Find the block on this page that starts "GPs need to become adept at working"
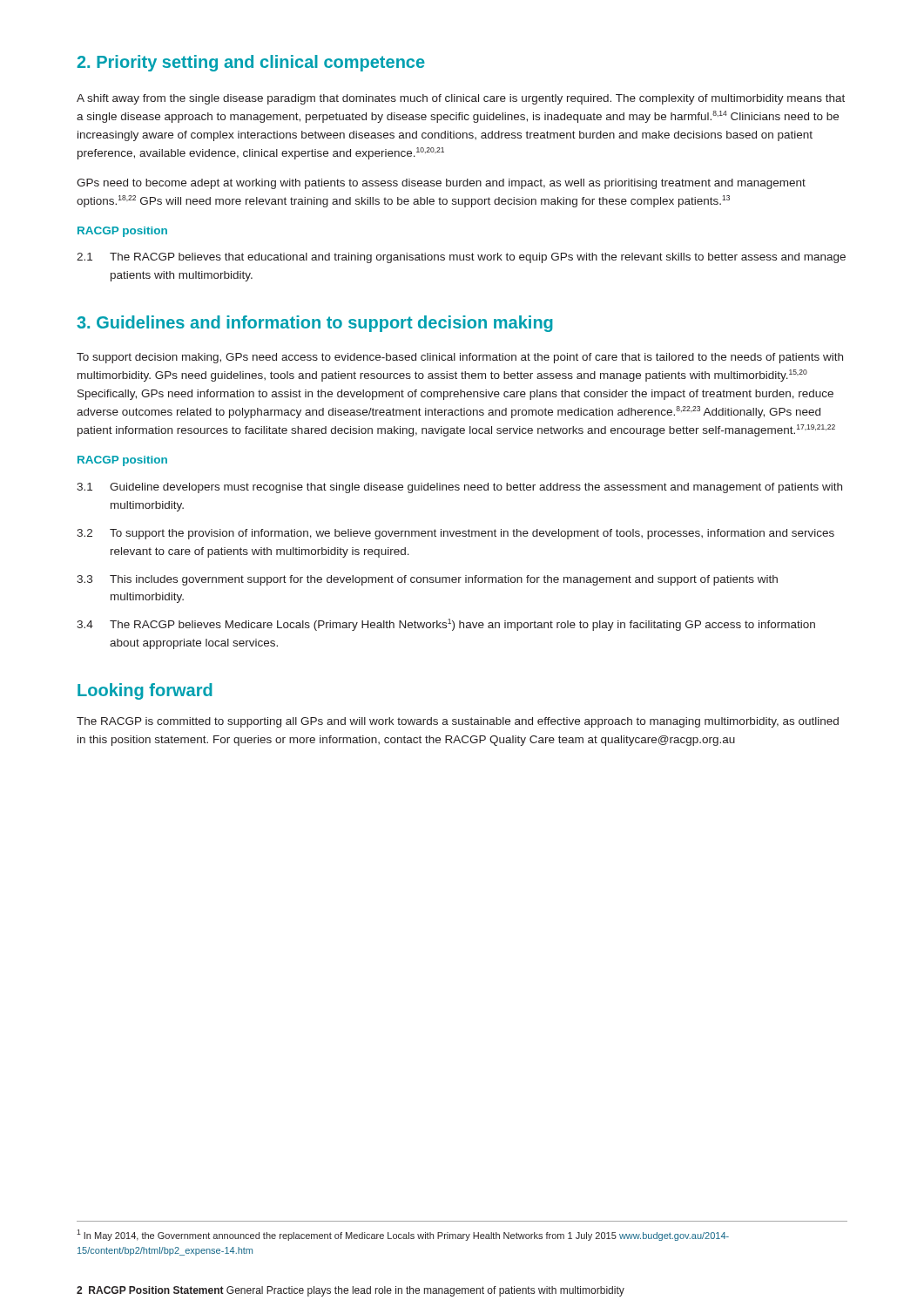This screenshot has height=1307, width=924. point(462,192)
